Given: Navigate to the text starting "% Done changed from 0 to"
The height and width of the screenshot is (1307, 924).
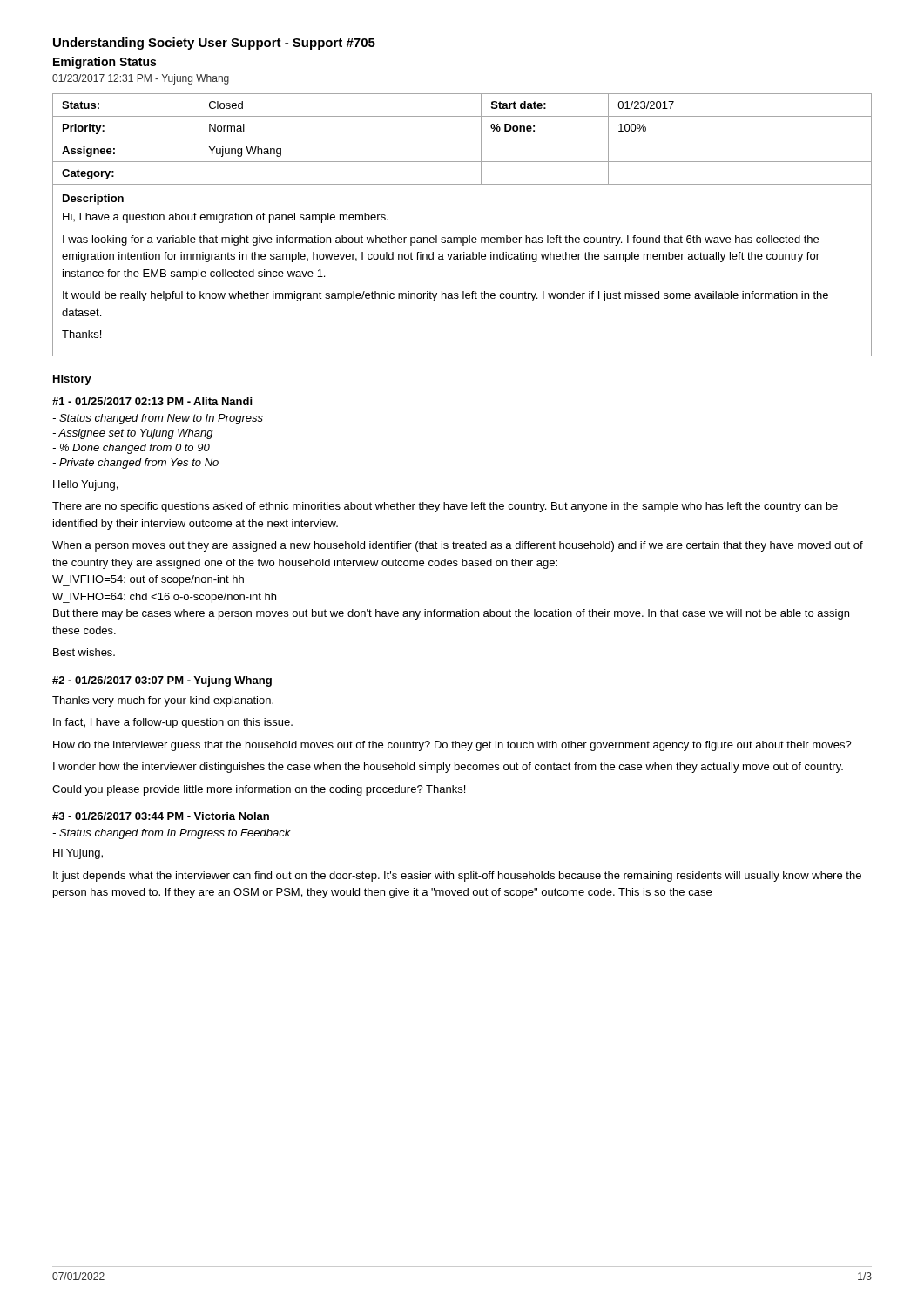Looking at the screenshot, I should [131, 447].
